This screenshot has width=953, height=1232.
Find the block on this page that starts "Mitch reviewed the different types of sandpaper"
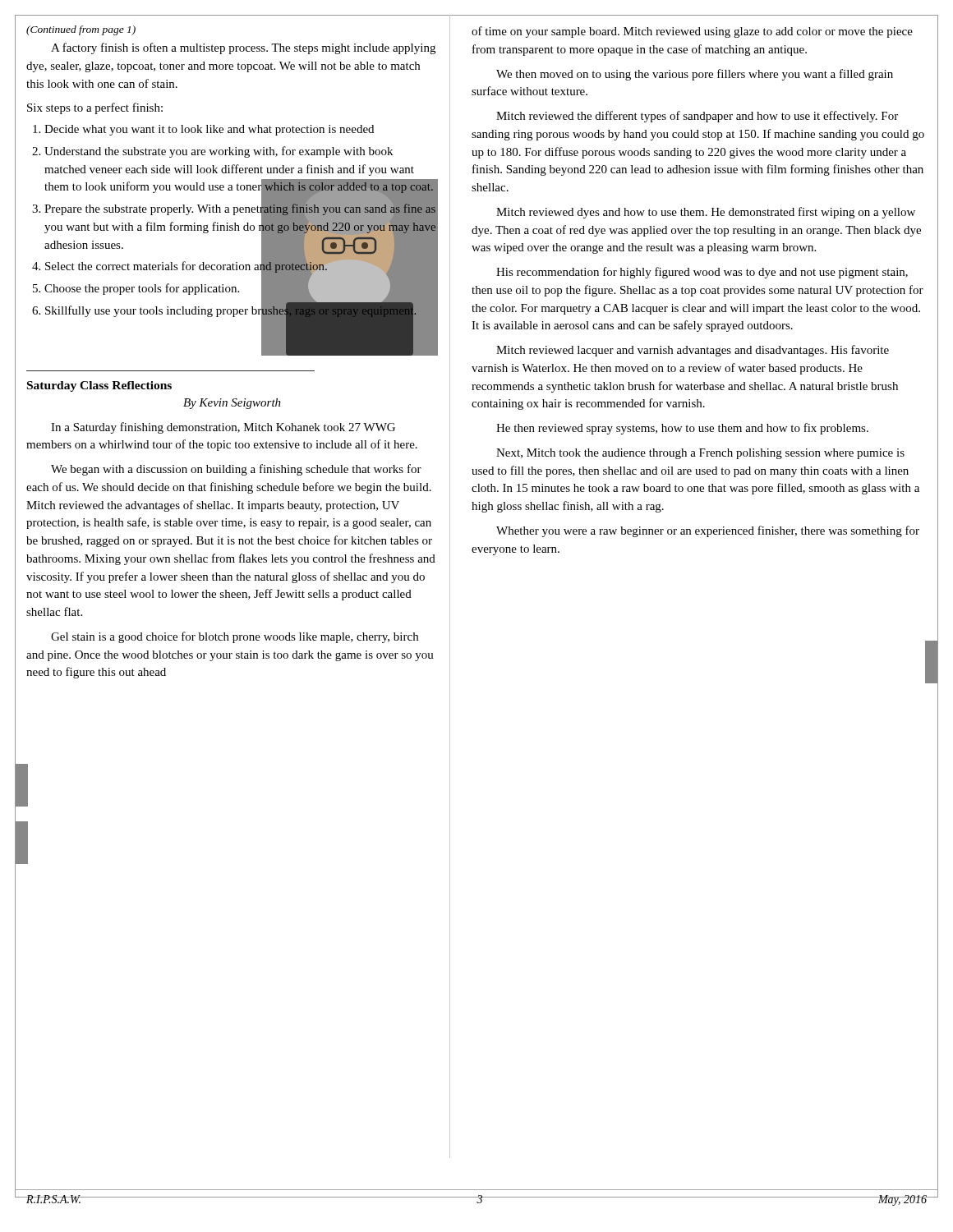[699, 152]
